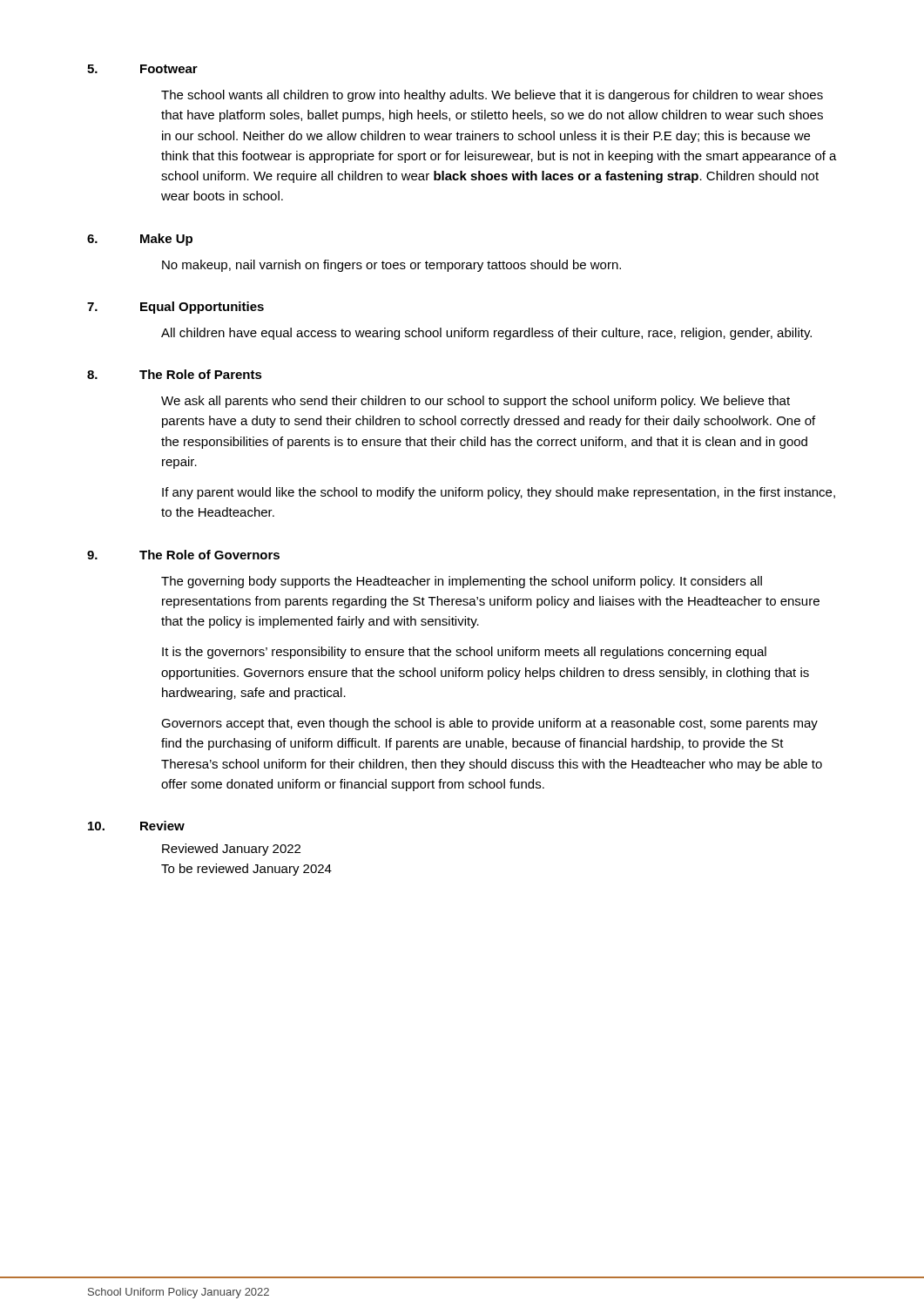
Task: Point to "10. Review"
Action: click(136, 826)
